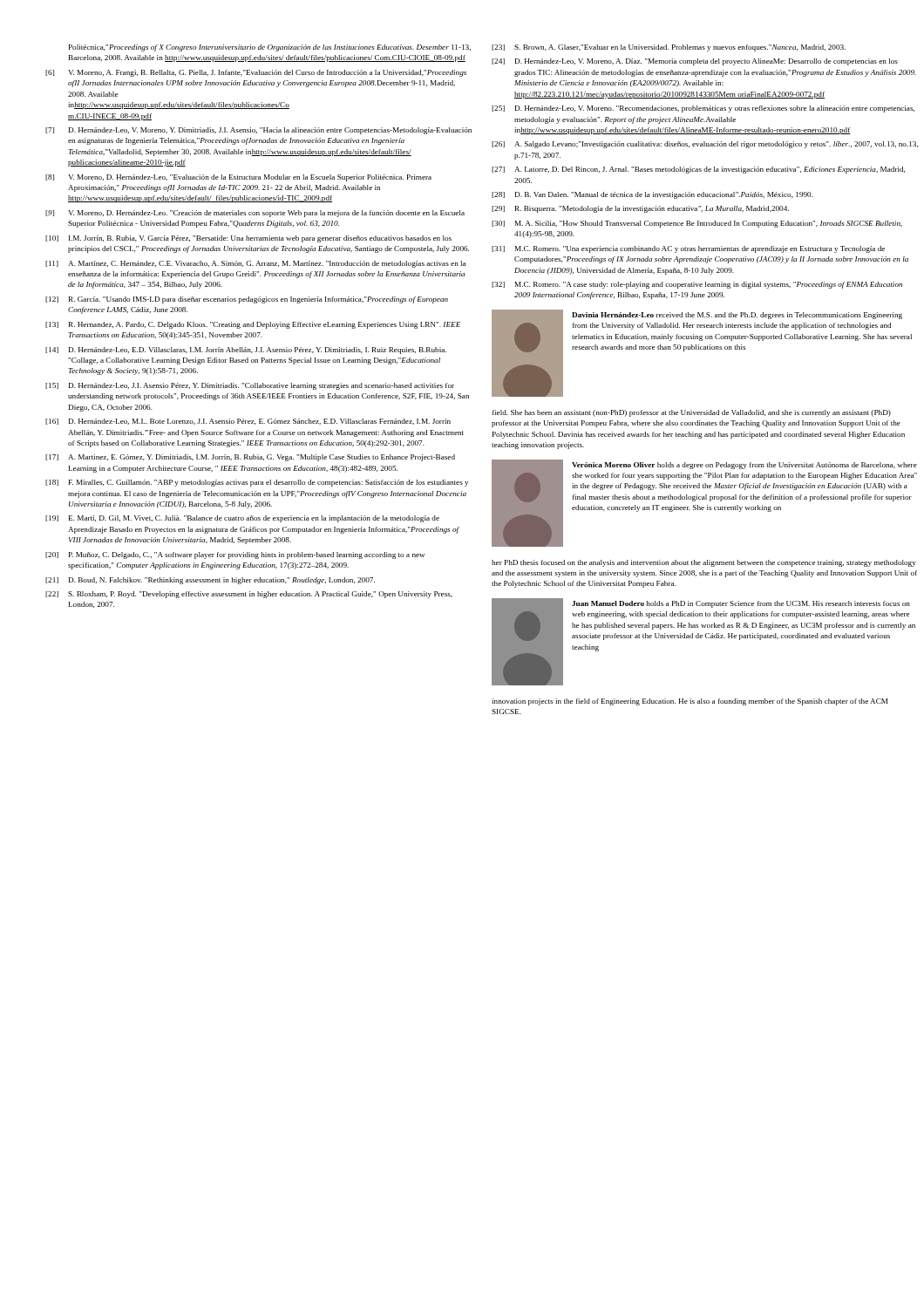924x1308 pixels.
Task: Click on the text starting "[18] F. Miralles, C. Guillamón. "ABP y"
Action: (x=259, y=493)
